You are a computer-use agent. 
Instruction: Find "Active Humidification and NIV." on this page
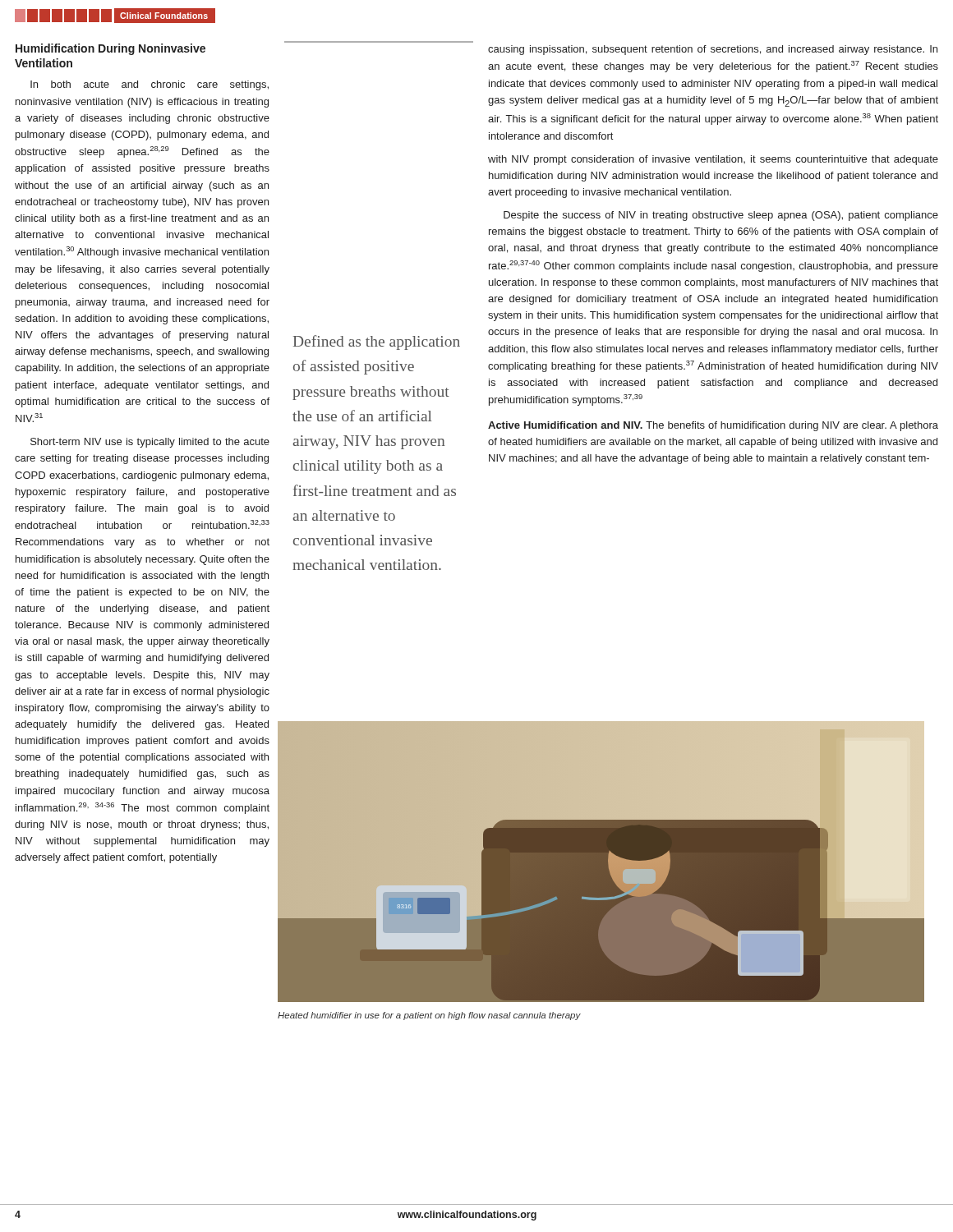click(565, 425)
